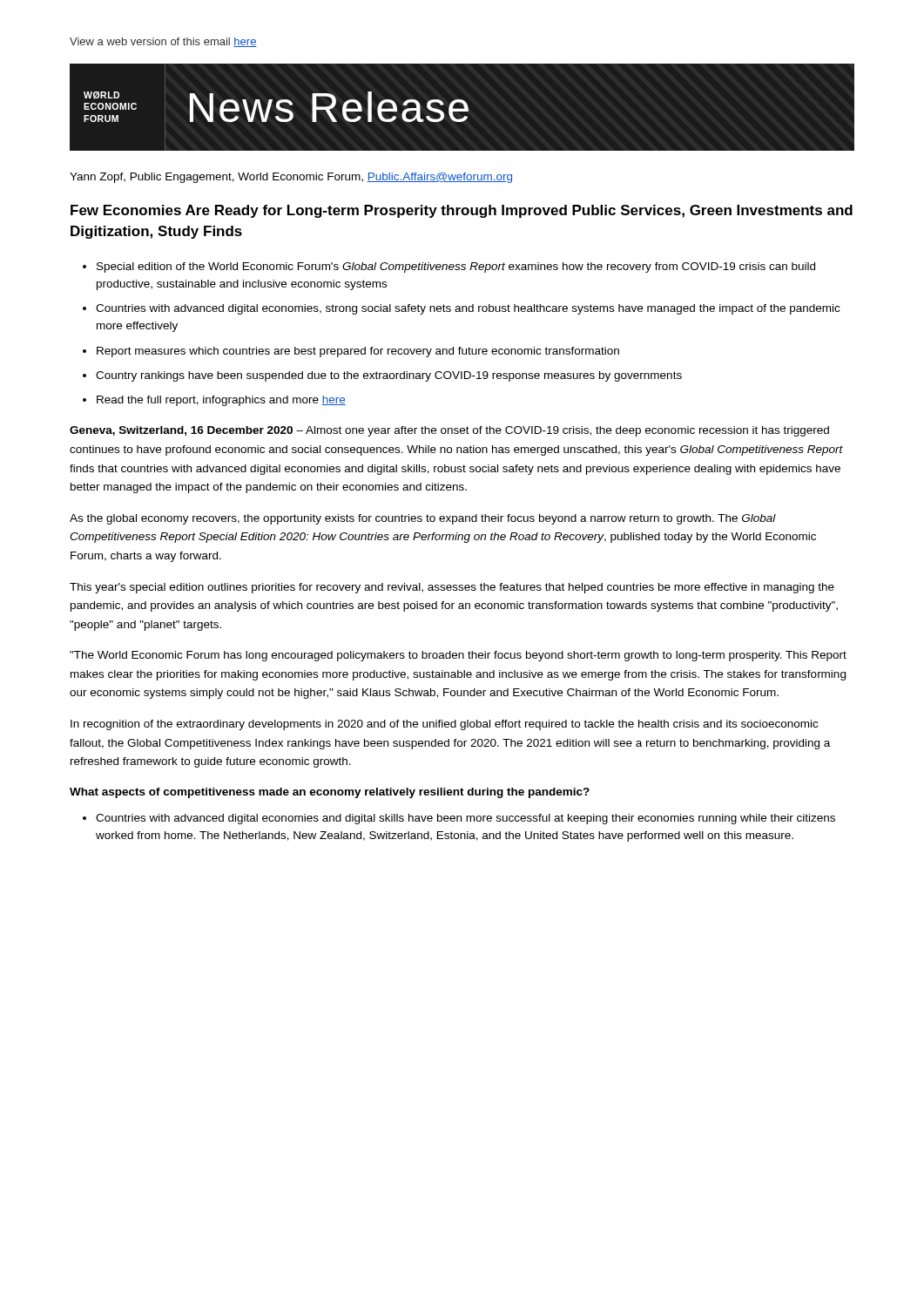Select the block starting "What aspects of competitiveness"
This screenshot has height=1307, width=924.
tap(330, 792)
